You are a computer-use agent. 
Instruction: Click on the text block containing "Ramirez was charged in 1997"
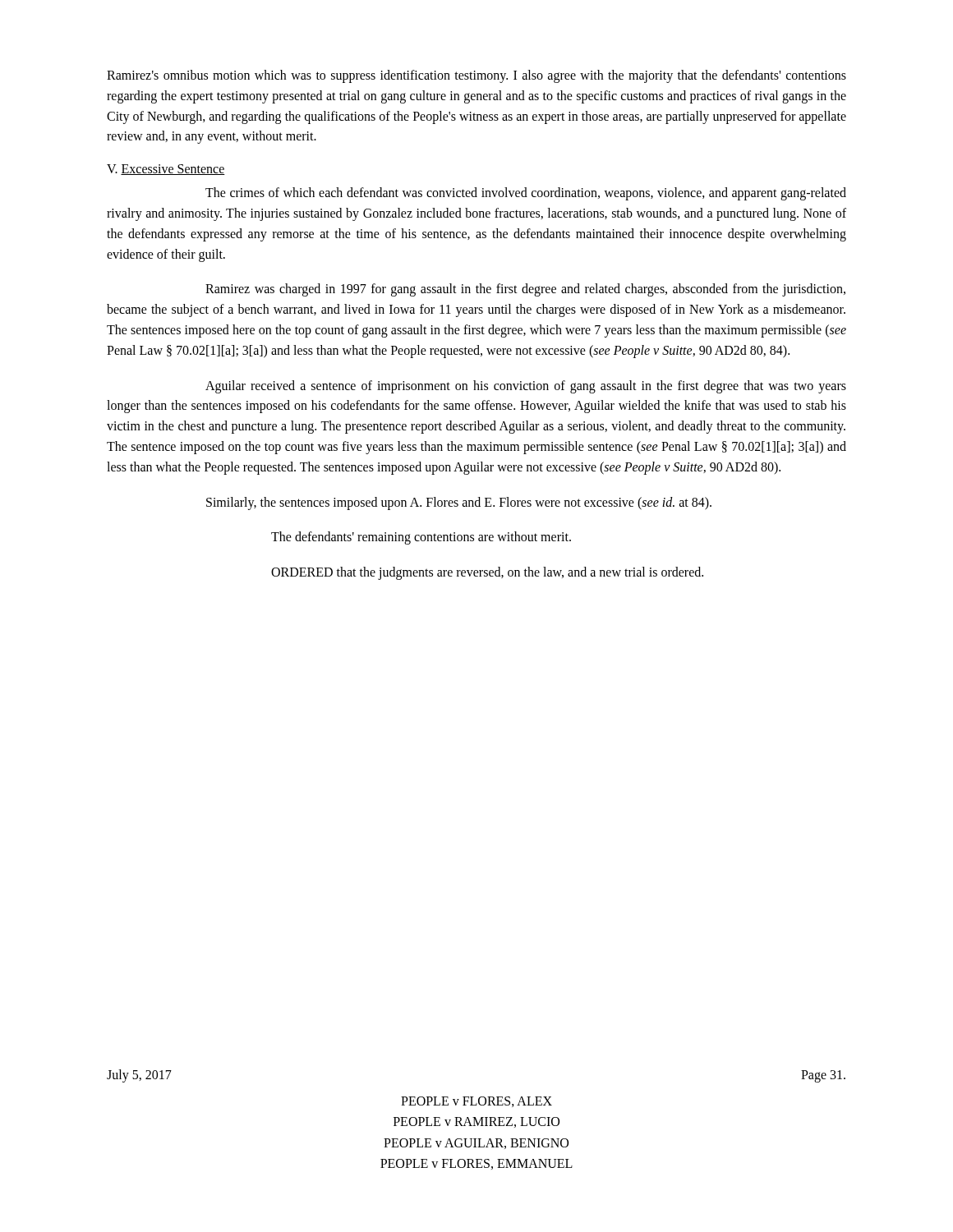[476, 320]
